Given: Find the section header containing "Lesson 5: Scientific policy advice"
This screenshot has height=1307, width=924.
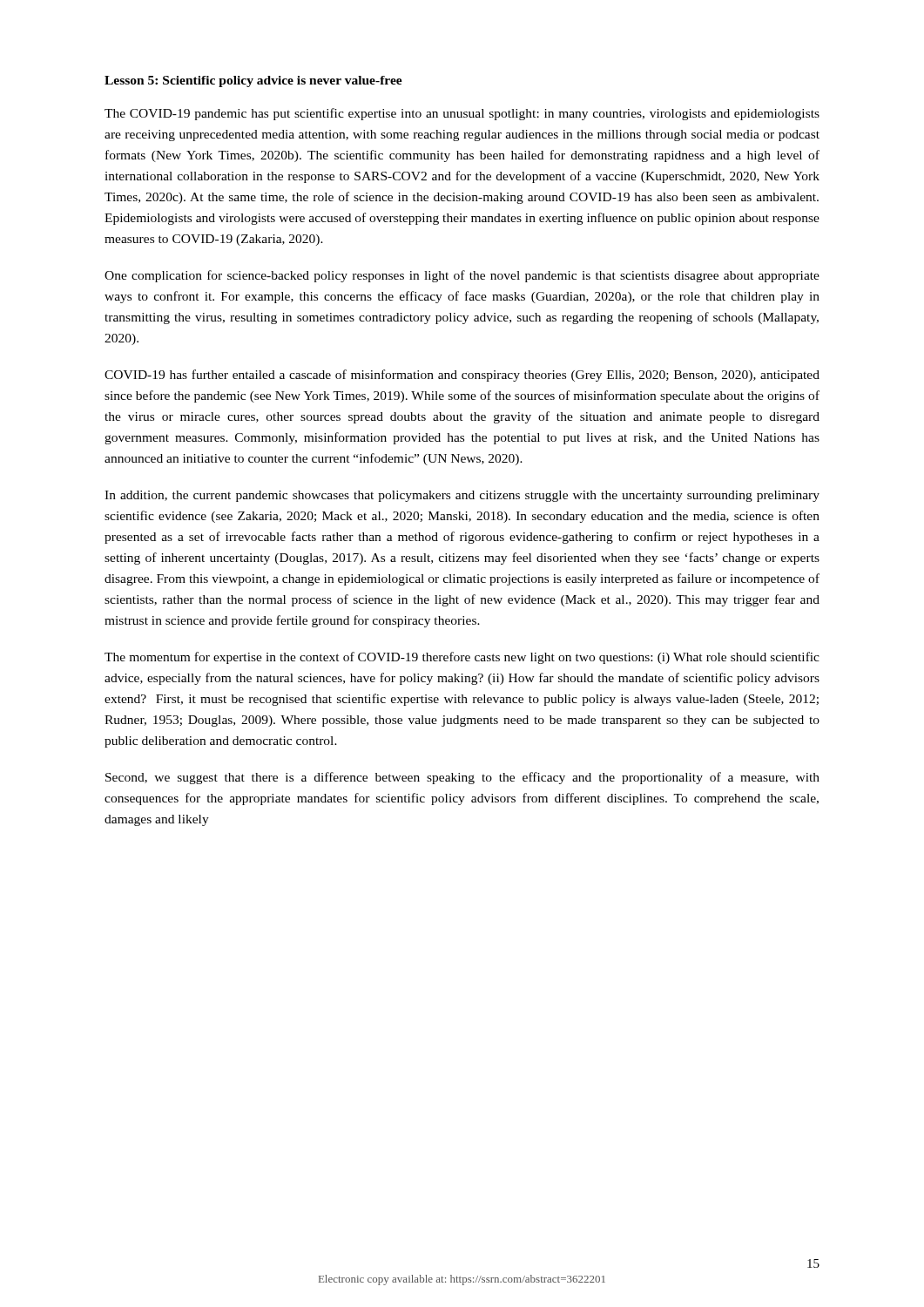Looking at the screenshot, I should point(253,80).
